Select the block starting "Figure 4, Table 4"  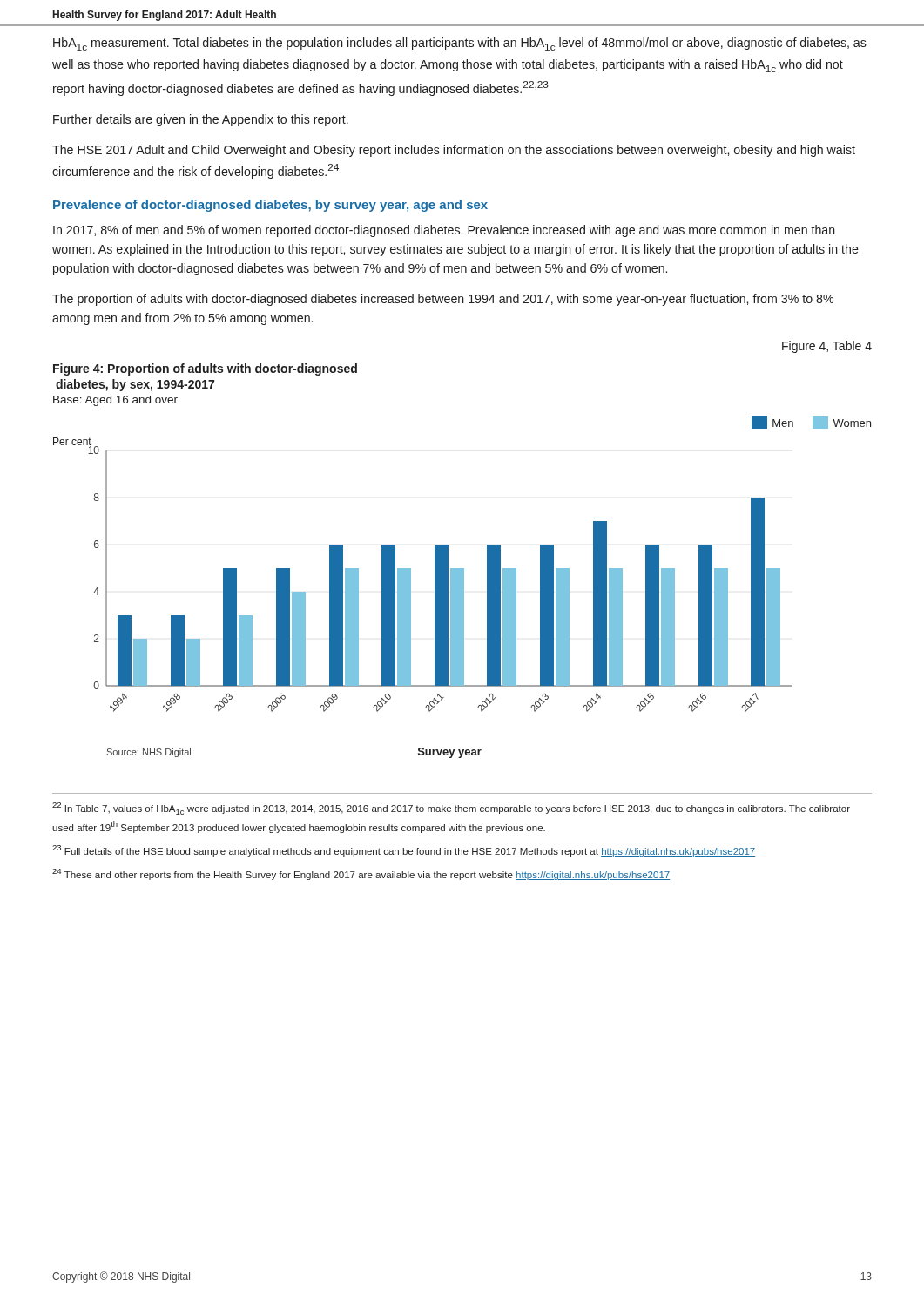click(826, 346)
